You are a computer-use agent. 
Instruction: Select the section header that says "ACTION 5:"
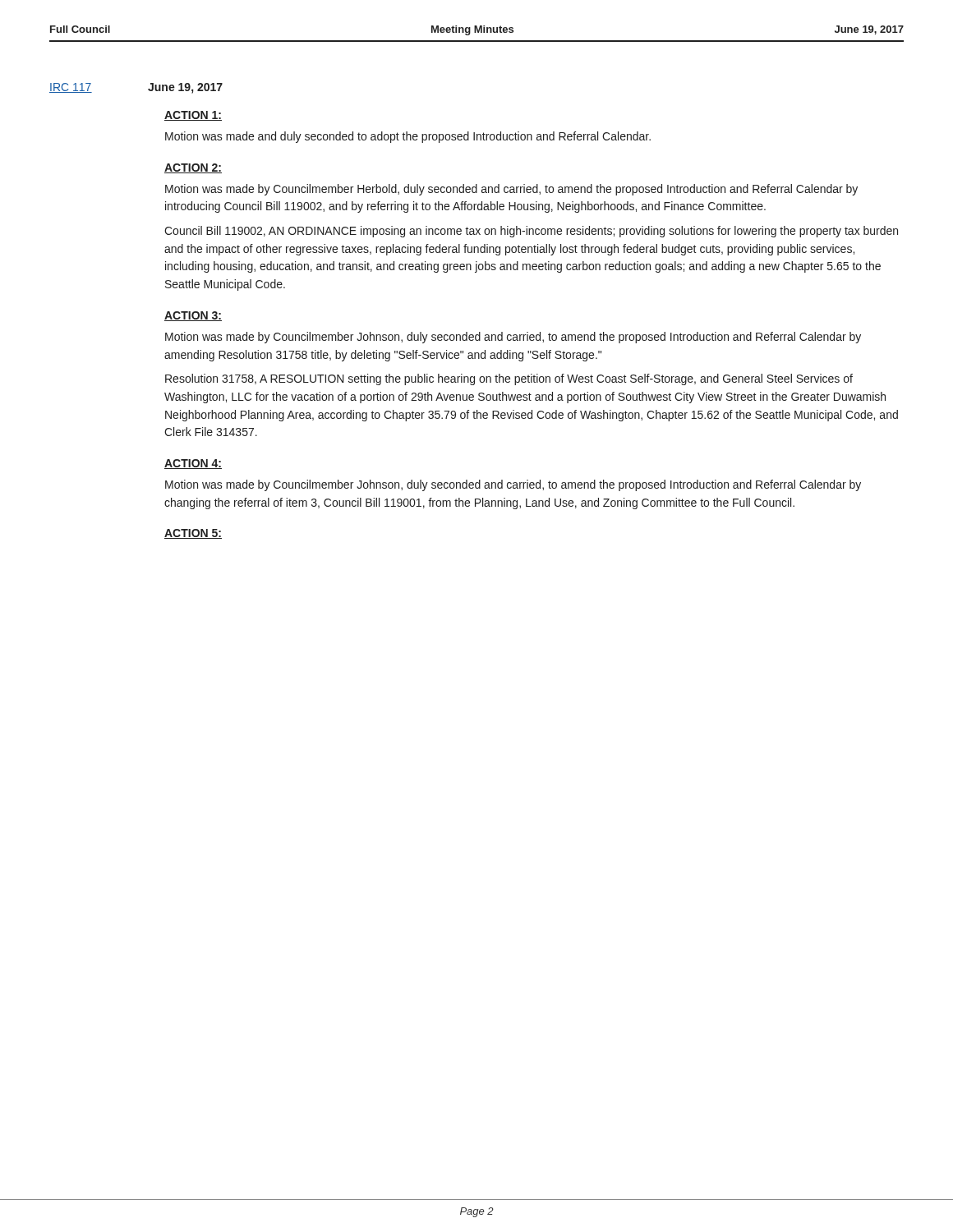click(193, 533)
